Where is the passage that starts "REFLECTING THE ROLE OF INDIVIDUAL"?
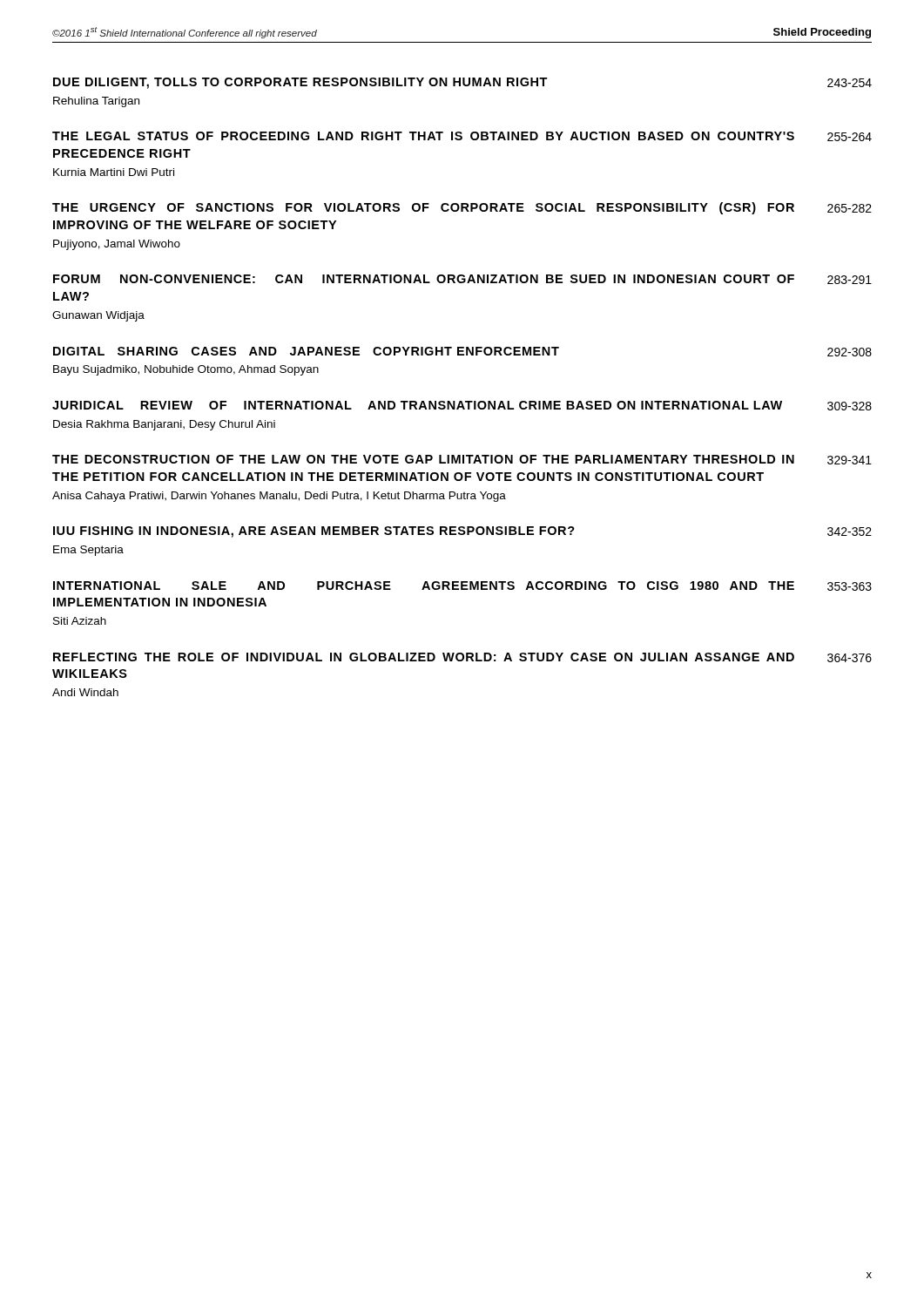This screenshot has width=924, height=1307. pos(462,657)
